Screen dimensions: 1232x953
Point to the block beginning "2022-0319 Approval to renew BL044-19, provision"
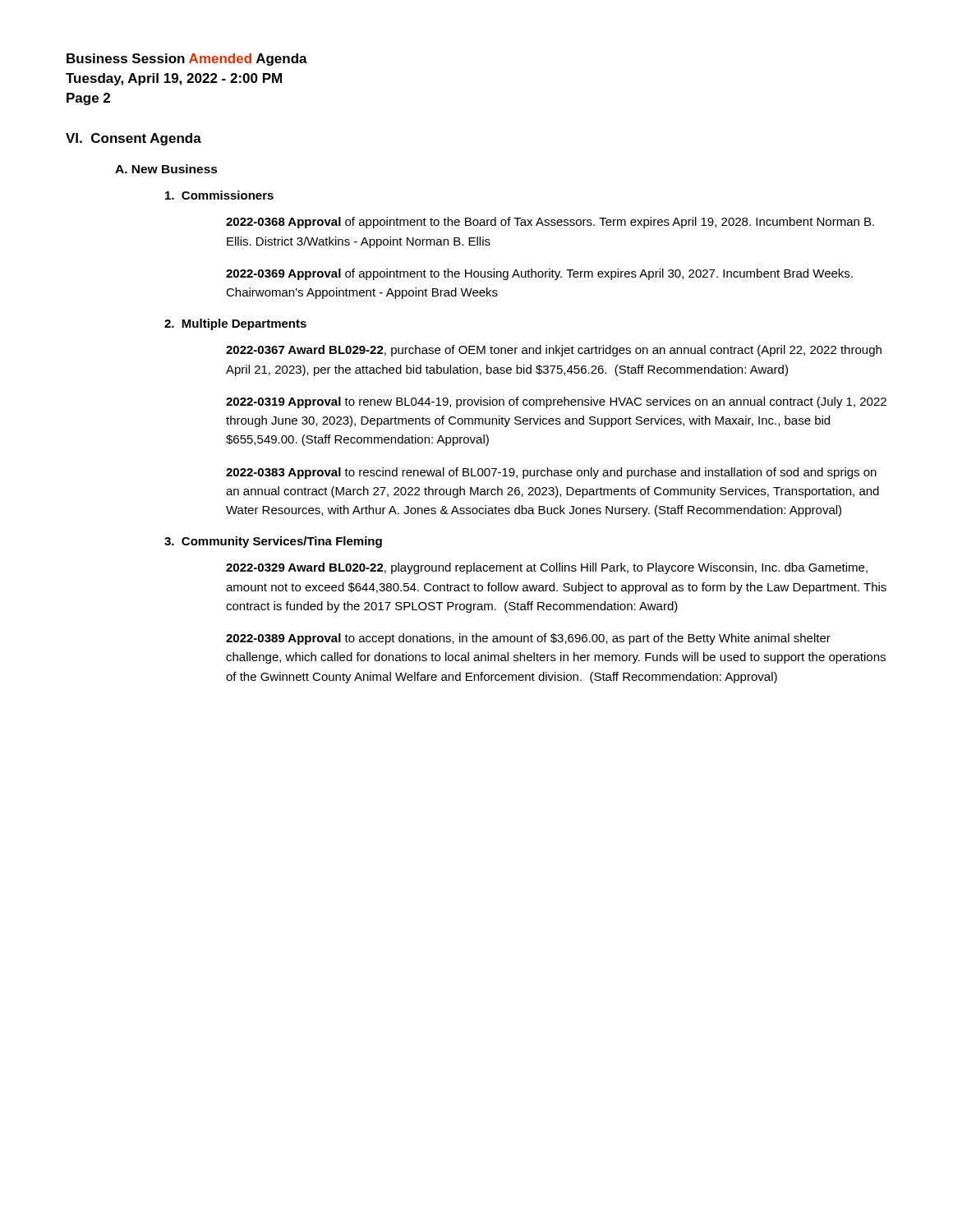556,420
